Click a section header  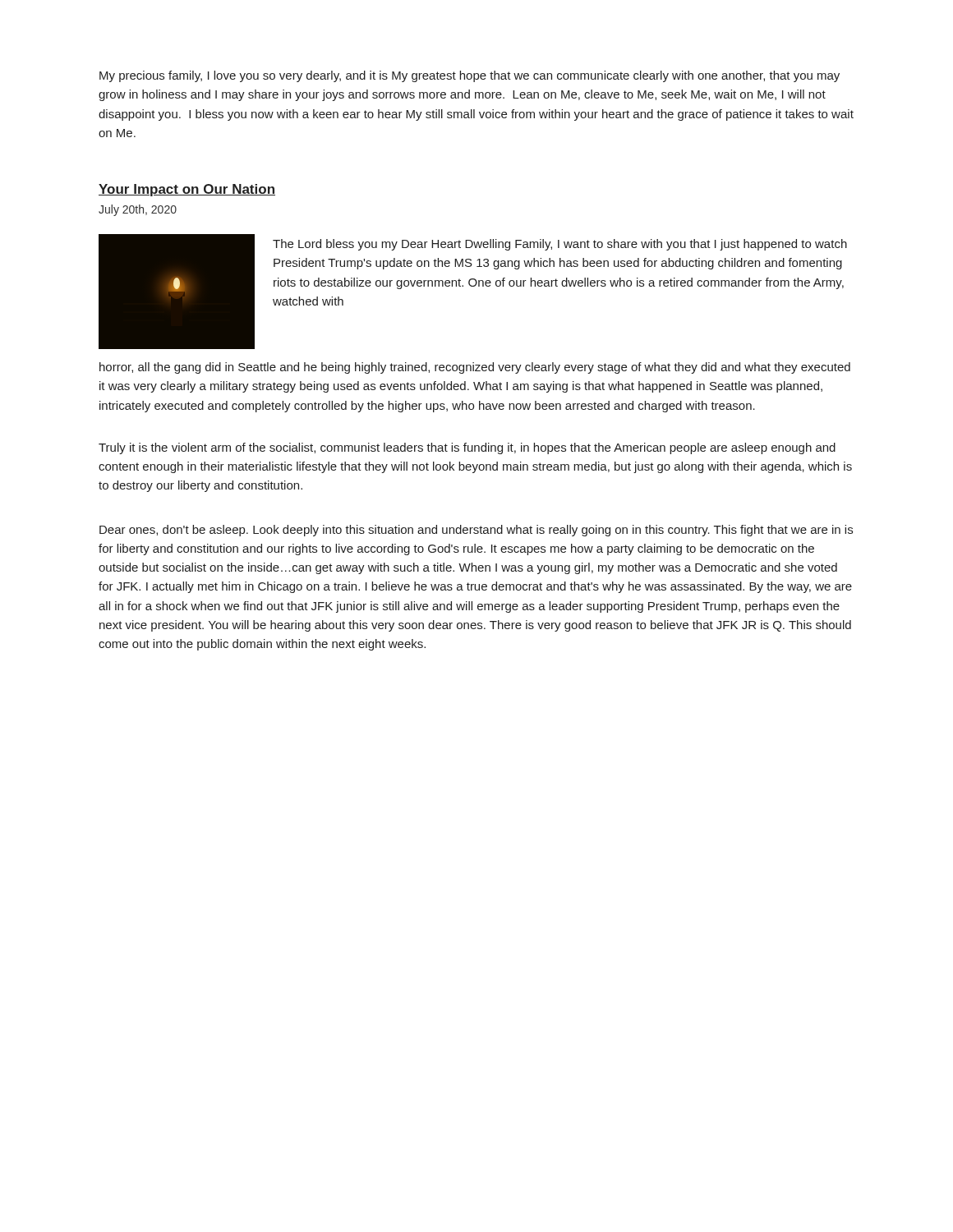coord(187,189)
